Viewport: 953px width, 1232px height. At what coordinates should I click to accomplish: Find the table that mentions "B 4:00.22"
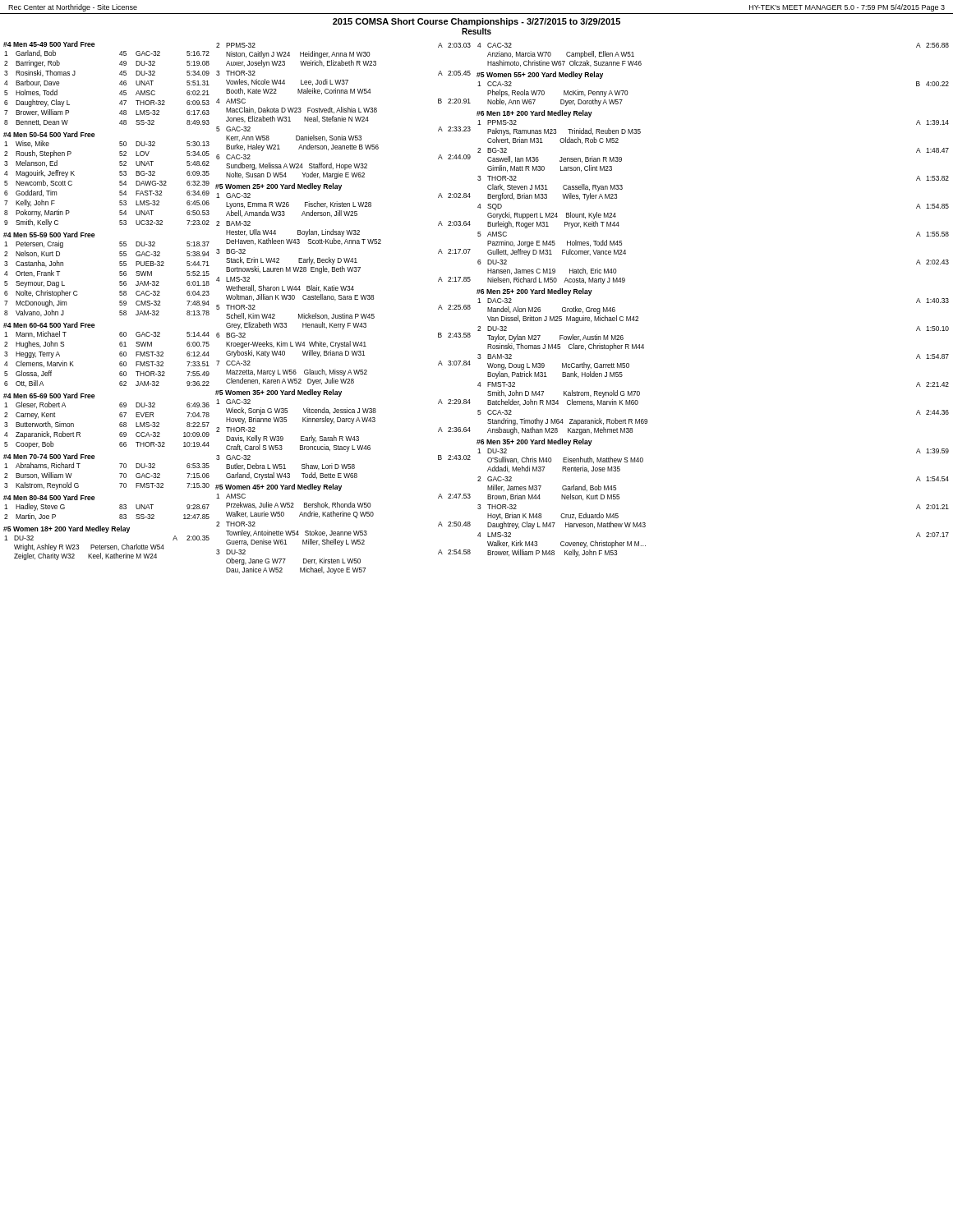coord(713,89)
